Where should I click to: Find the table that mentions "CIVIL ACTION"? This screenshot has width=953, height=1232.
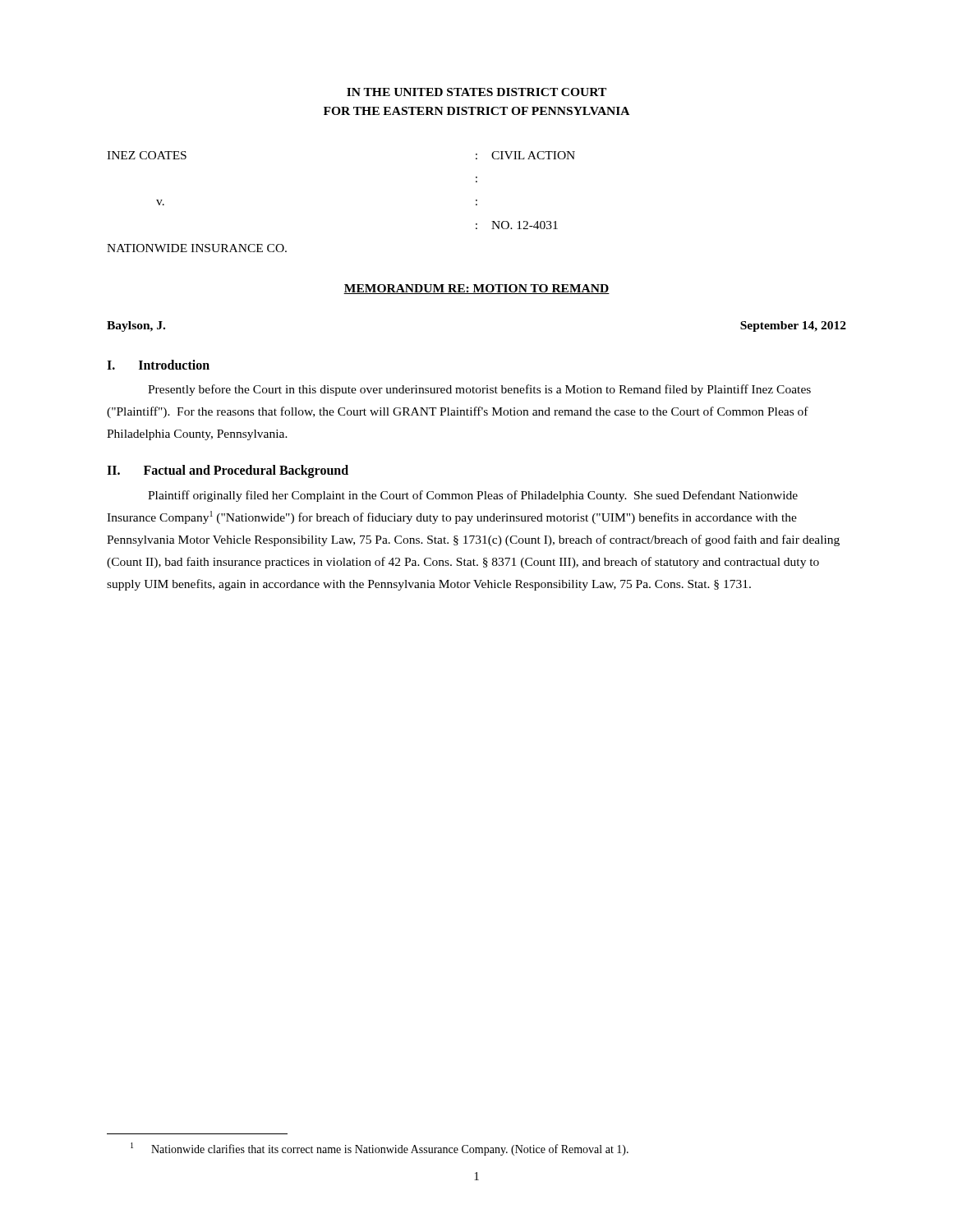[x=476, y=201]
